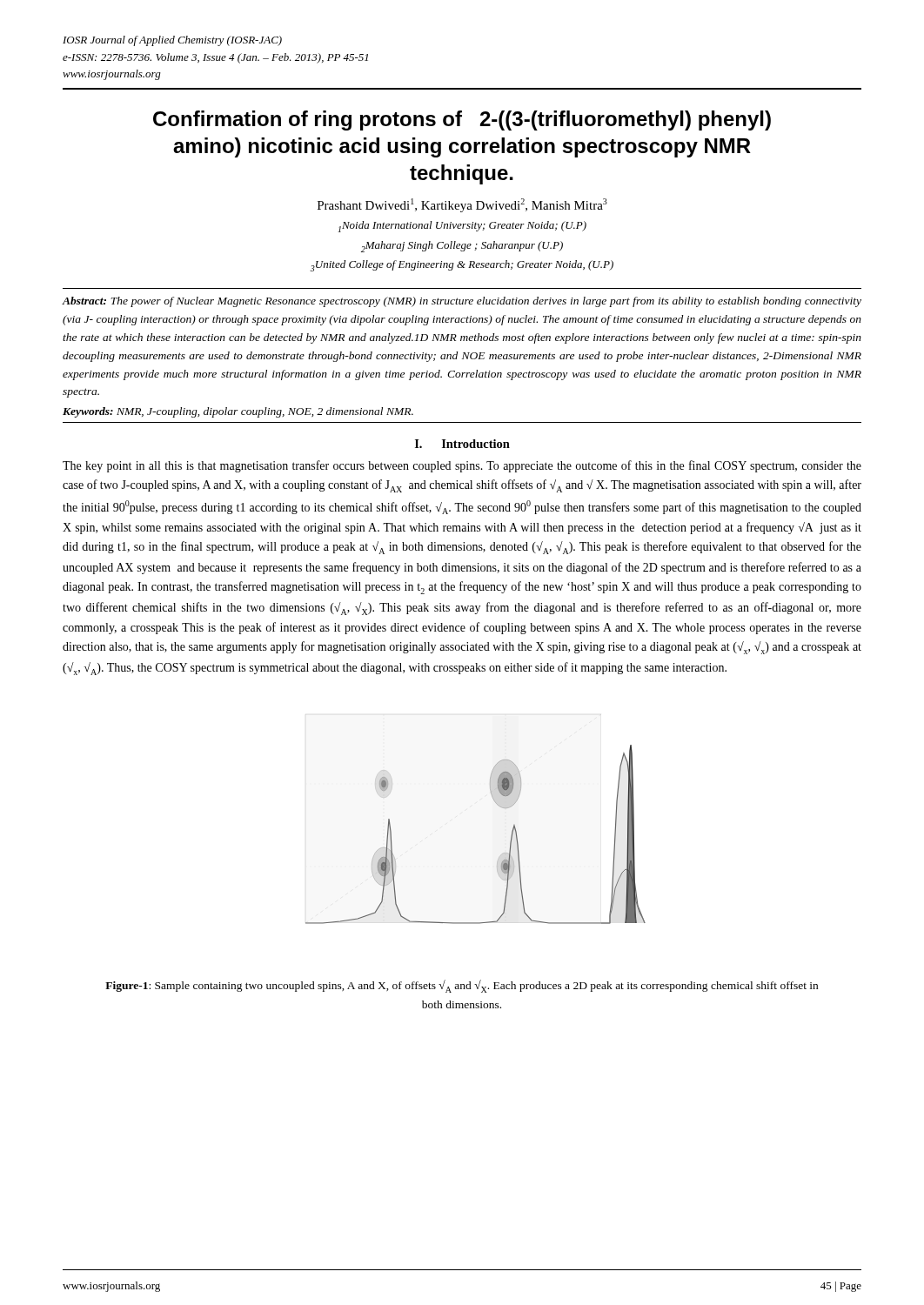
Task: Locate the element starting "The key point in all"
Action: (x=462, y=568)
